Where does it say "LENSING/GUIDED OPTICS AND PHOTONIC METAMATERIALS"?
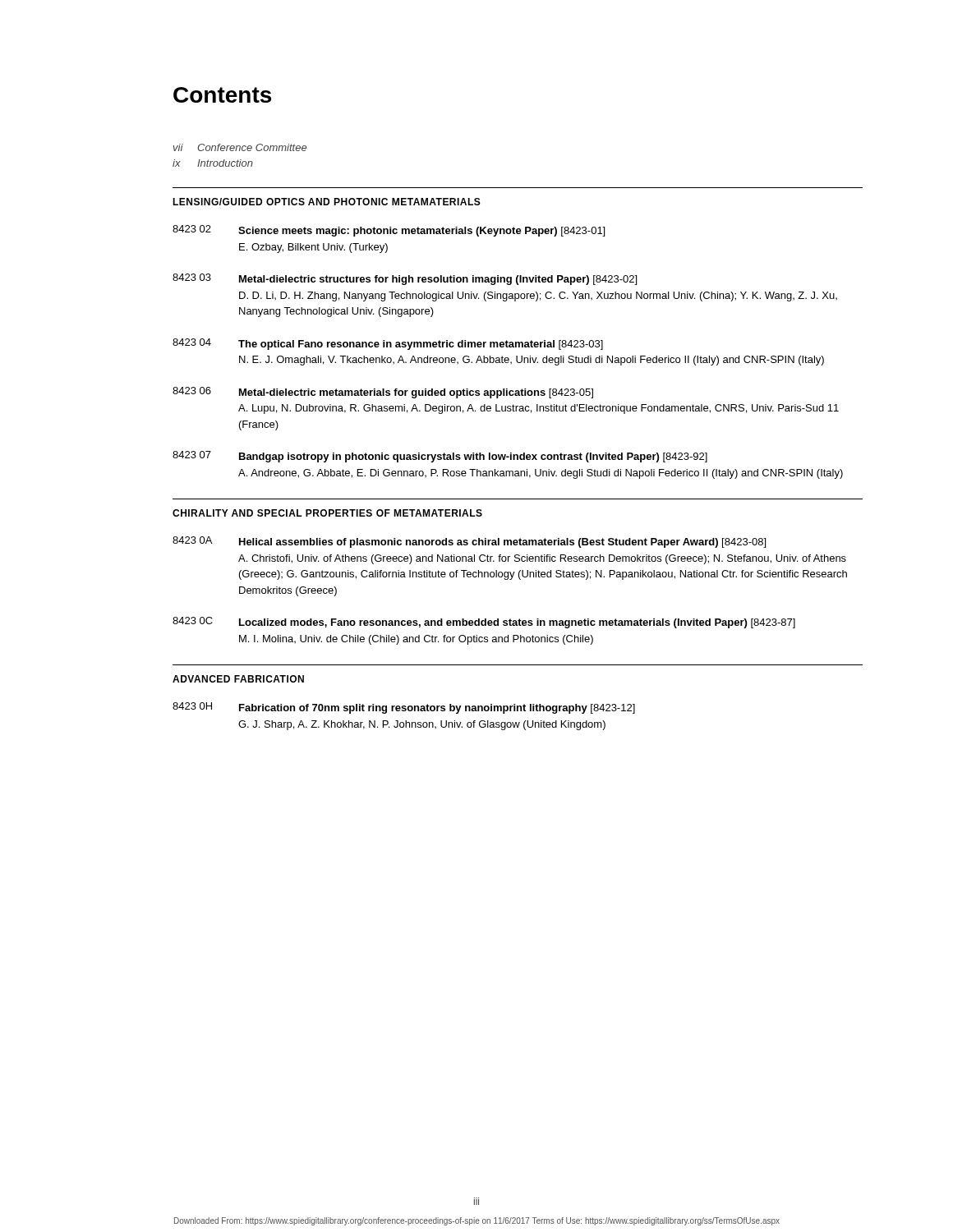This screenshot has width=953, height=1232. coord(327,202)
